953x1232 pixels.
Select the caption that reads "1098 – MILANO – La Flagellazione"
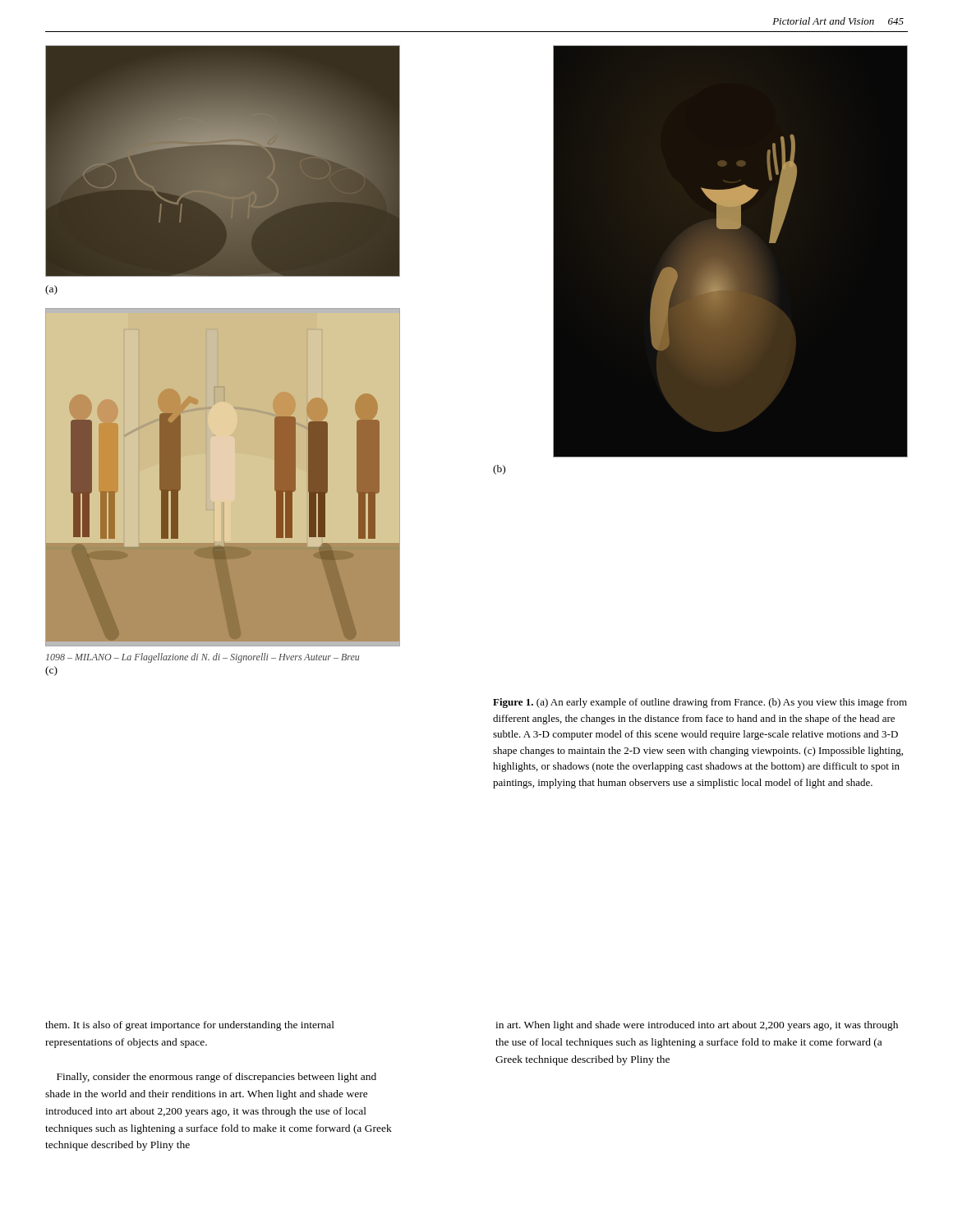[x=202, y=657]
